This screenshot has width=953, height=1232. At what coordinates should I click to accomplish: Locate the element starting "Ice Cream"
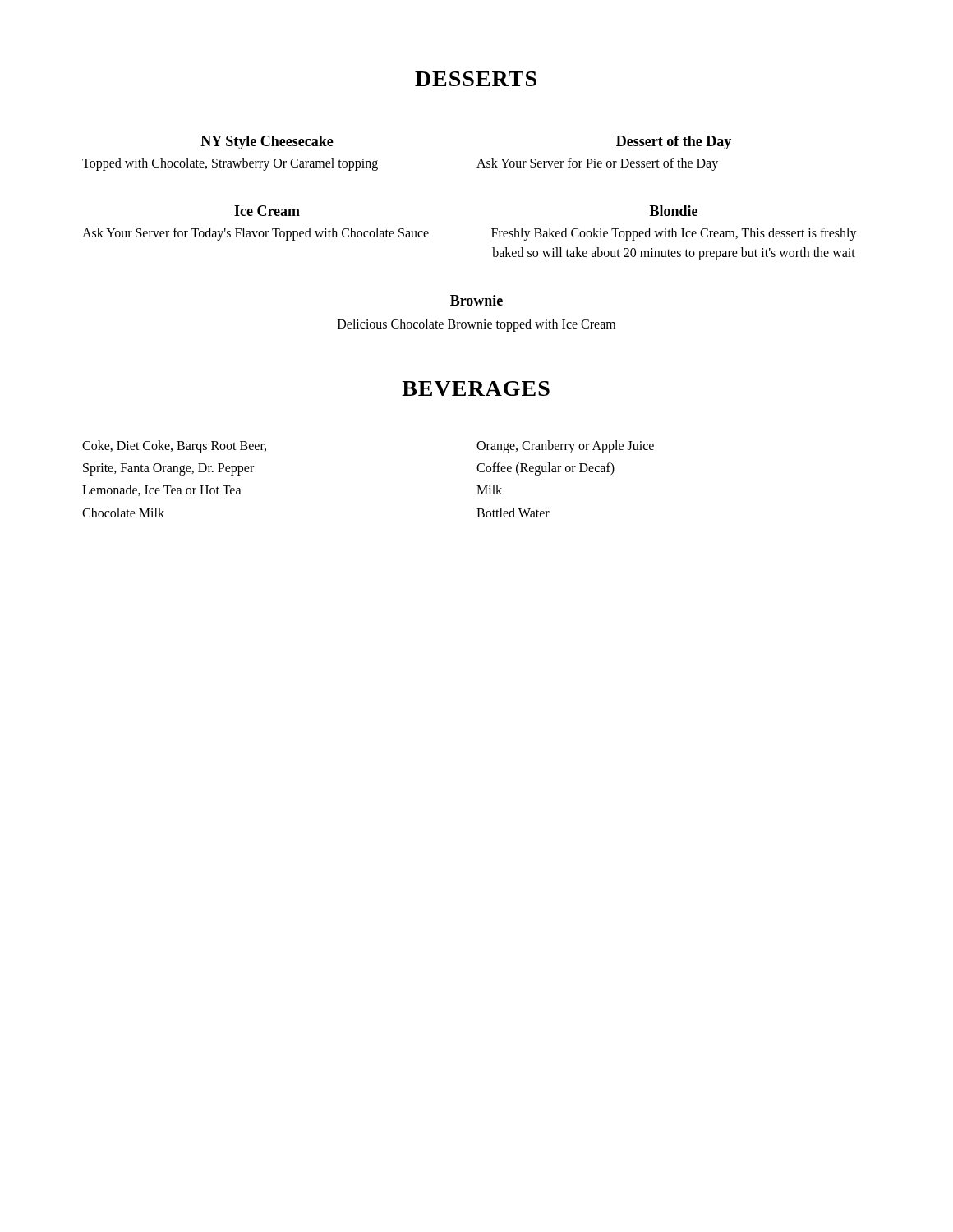point(267,211)
